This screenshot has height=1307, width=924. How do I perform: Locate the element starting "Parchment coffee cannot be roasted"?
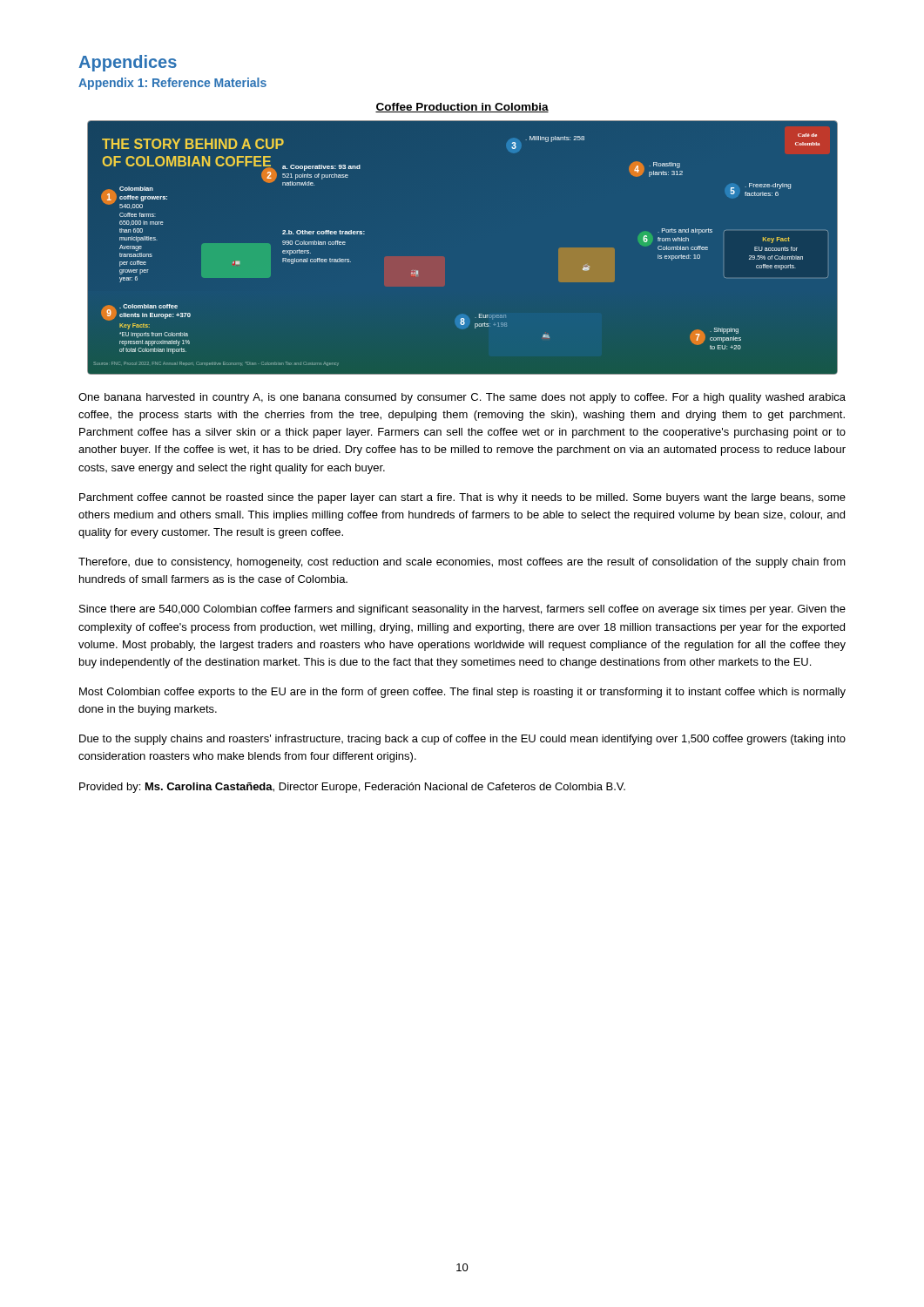click(462, 514)
